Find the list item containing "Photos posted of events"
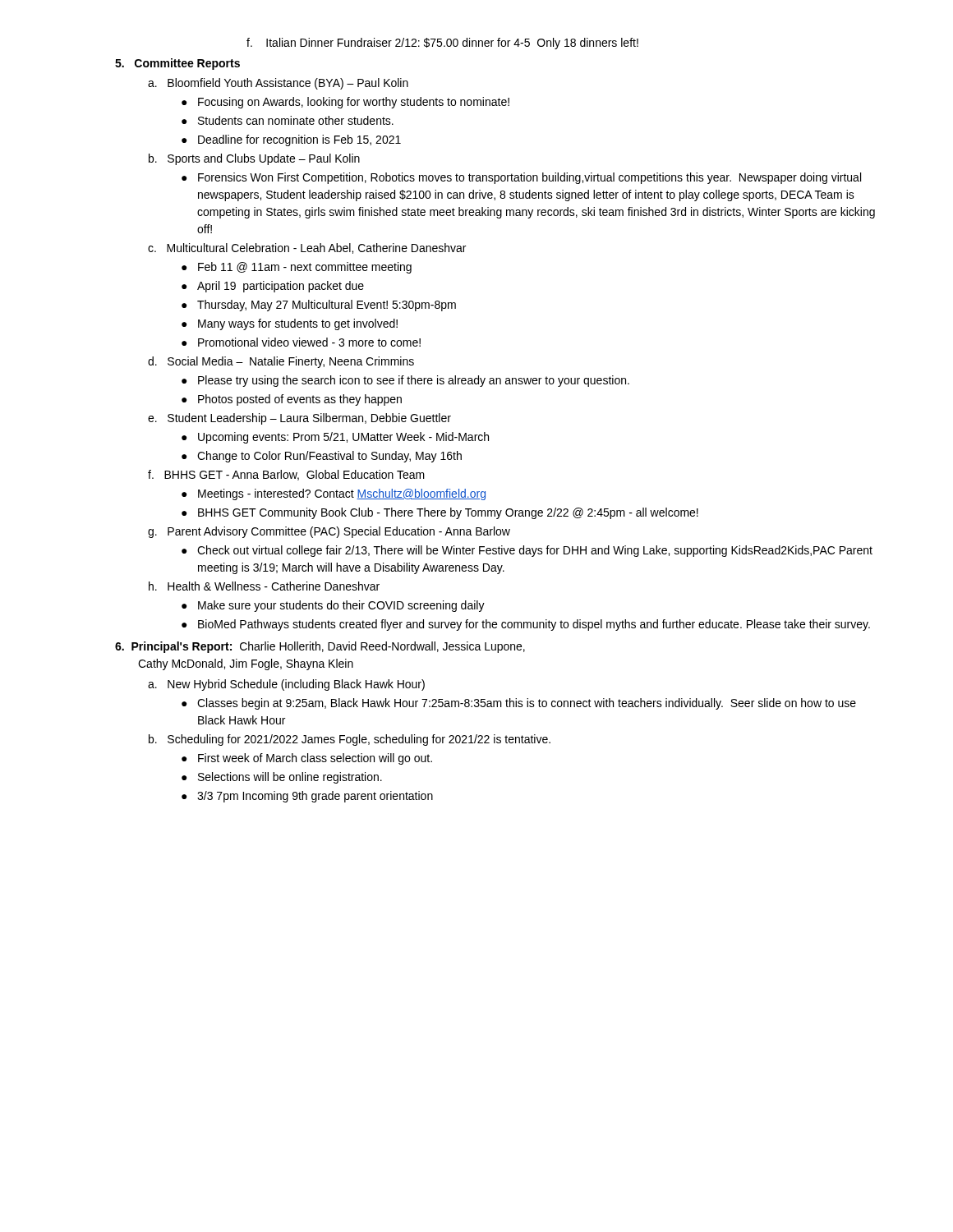Screen dimensions: 1232x953 pyautogui.click(x=300, y=399)
